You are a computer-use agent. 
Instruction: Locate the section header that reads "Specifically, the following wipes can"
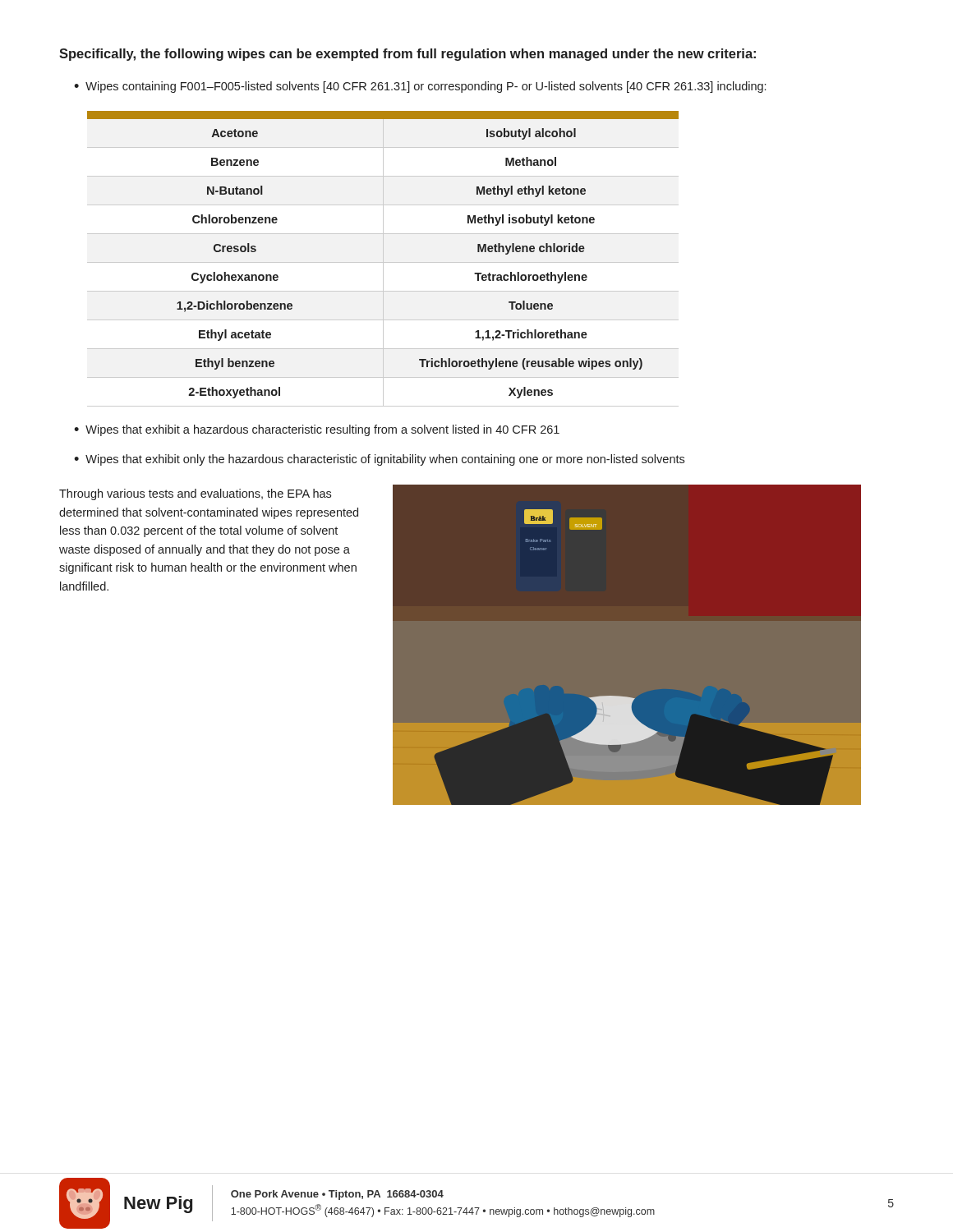point(408,53)
